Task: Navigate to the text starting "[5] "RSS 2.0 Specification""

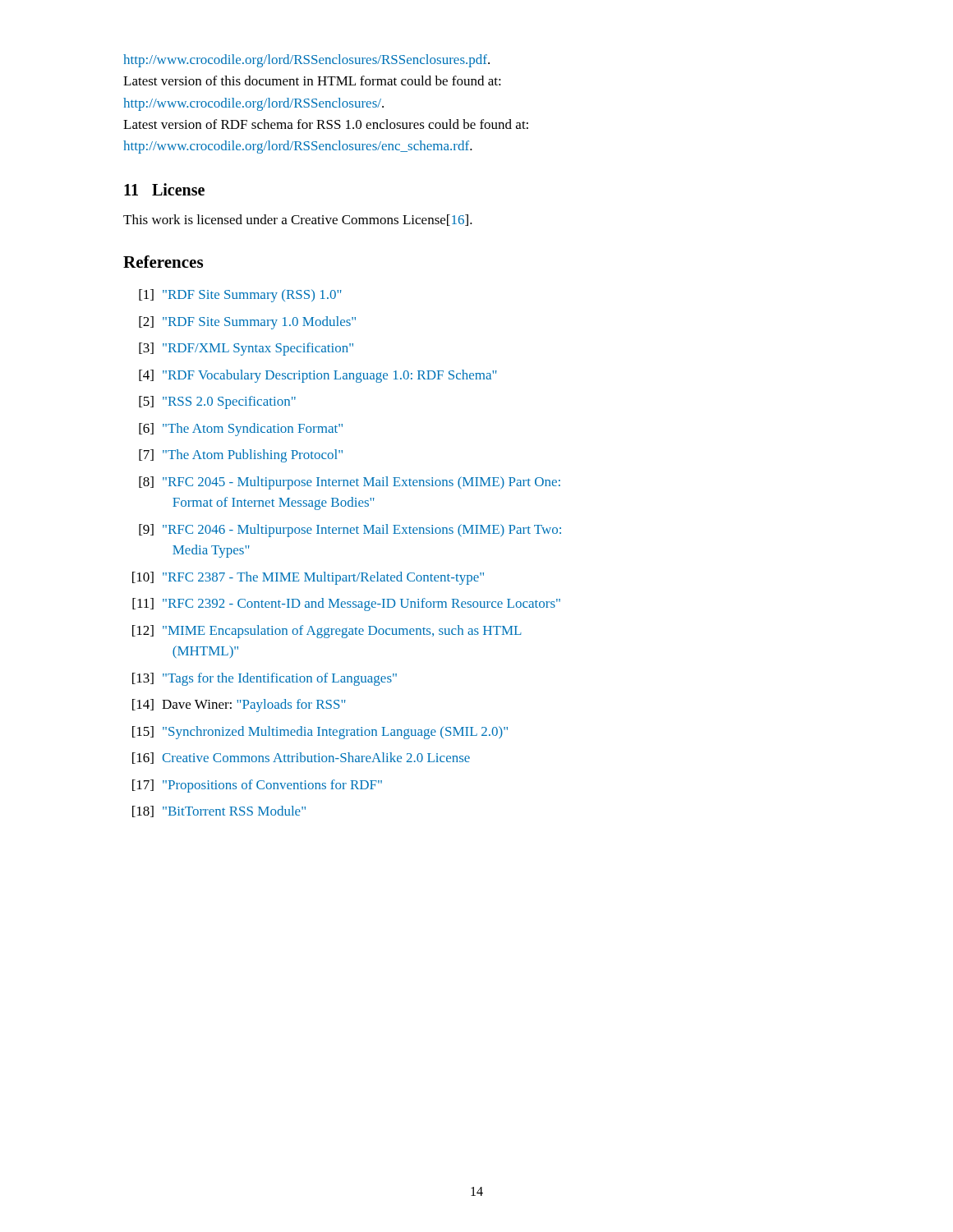Action: tap(210, 402)
